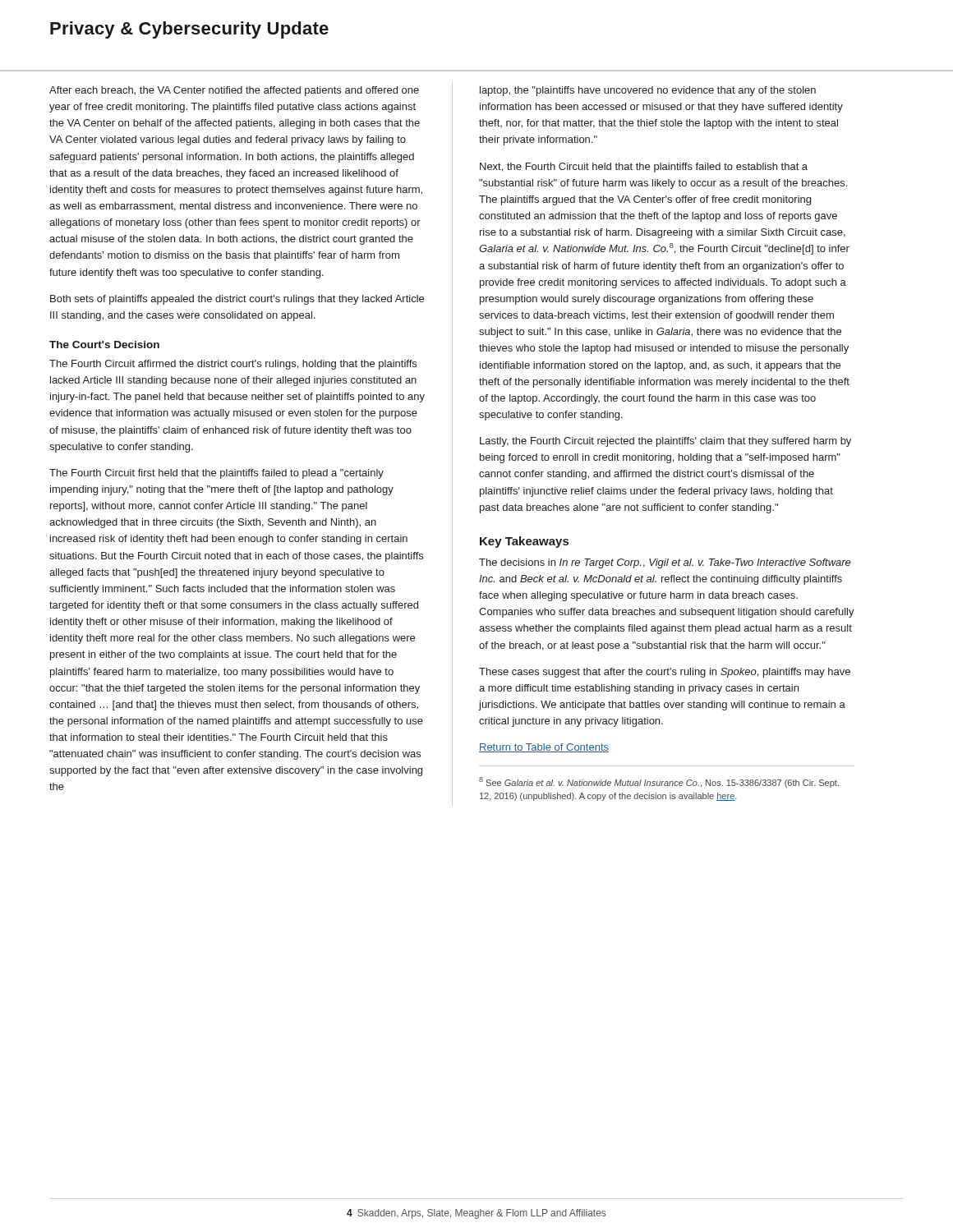The height and width of the screenshot is (1232, 953).
Task: Where is the passage that starts "The decisions in In"?
Action: (x=666, y=603)
